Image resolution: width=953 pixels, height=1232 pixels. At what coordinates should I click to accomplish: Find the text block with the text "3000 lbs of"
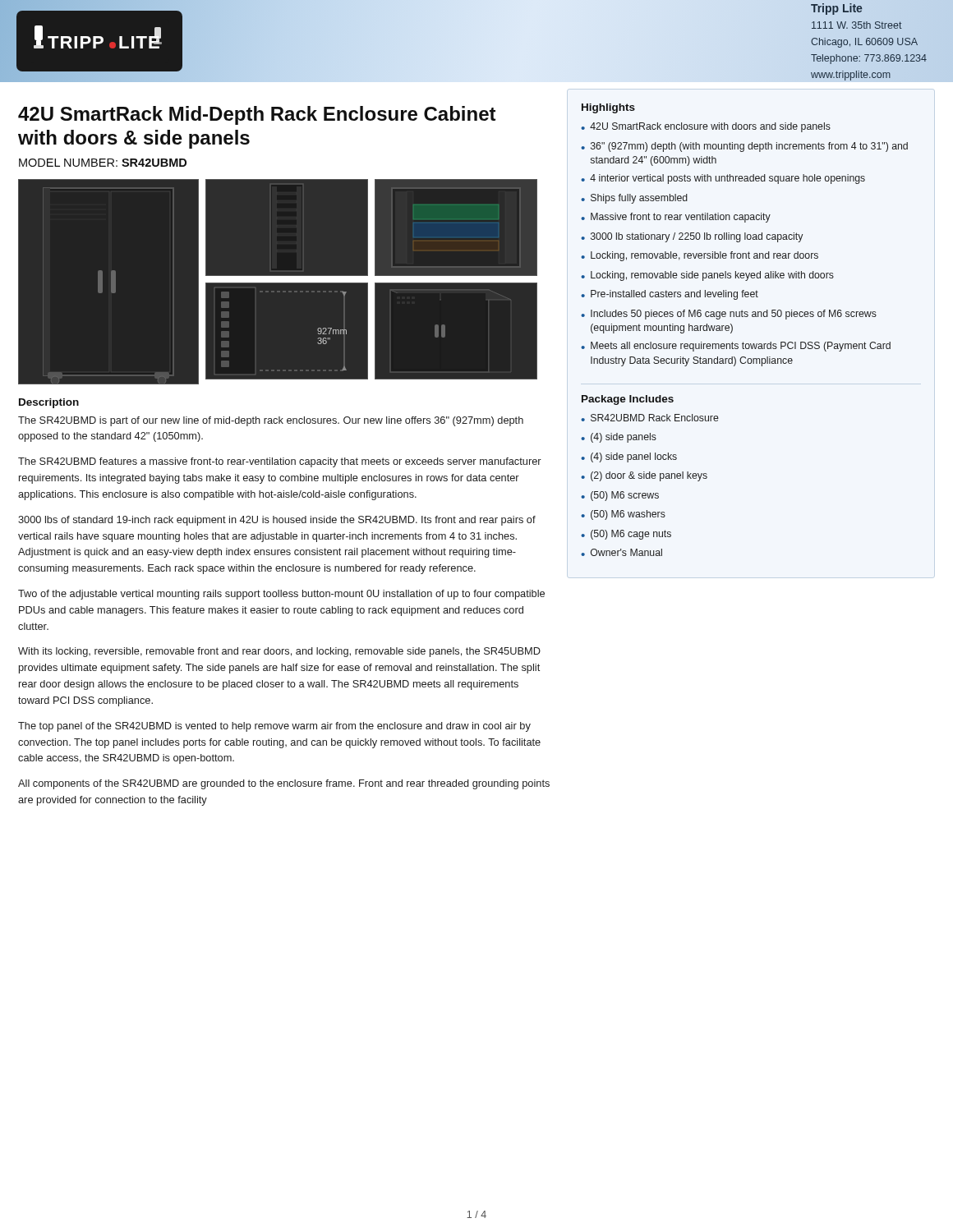click(277, 544)
